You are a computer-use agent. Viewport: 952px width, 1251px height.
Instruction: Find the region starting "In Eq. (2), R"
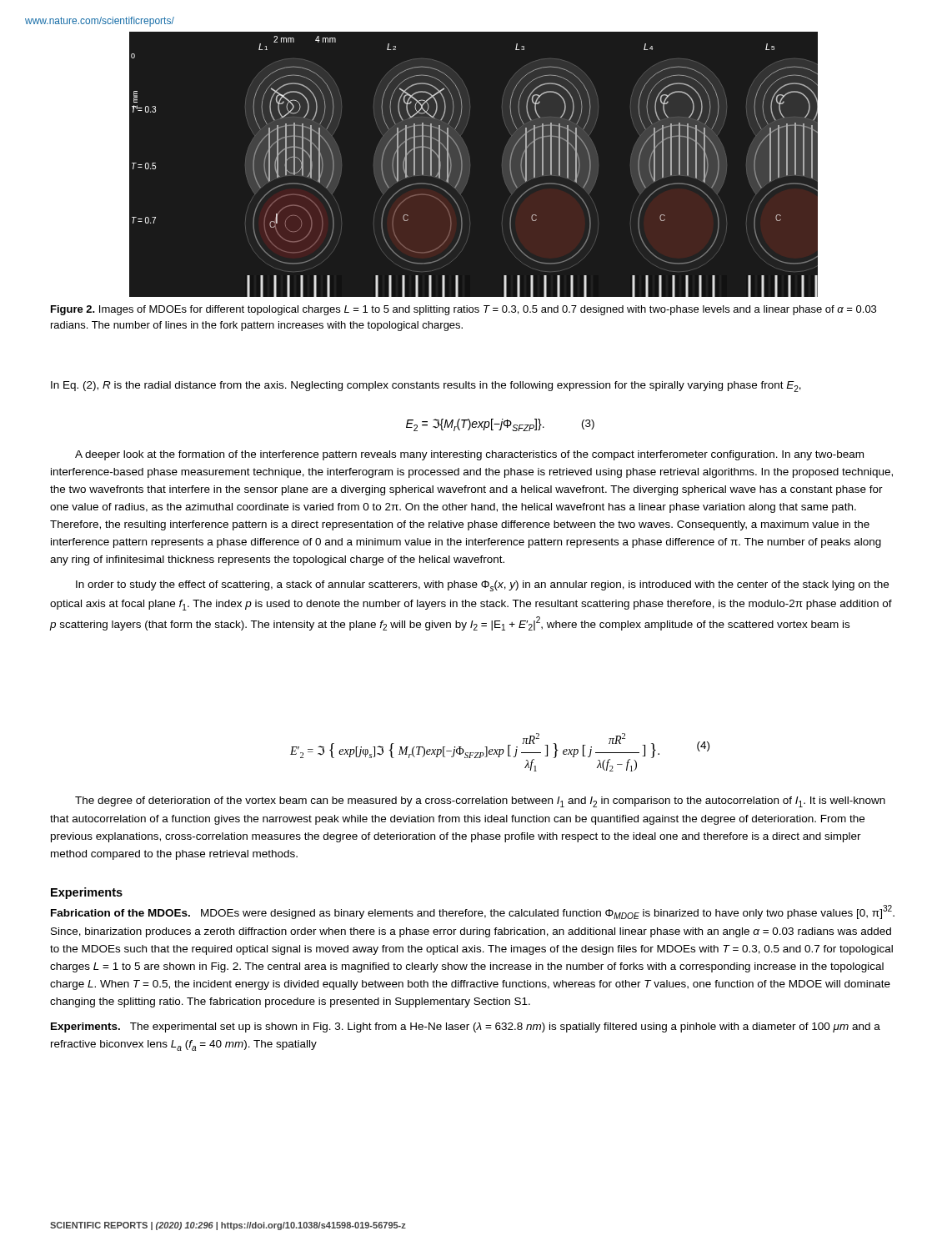[x=426, y=386]
